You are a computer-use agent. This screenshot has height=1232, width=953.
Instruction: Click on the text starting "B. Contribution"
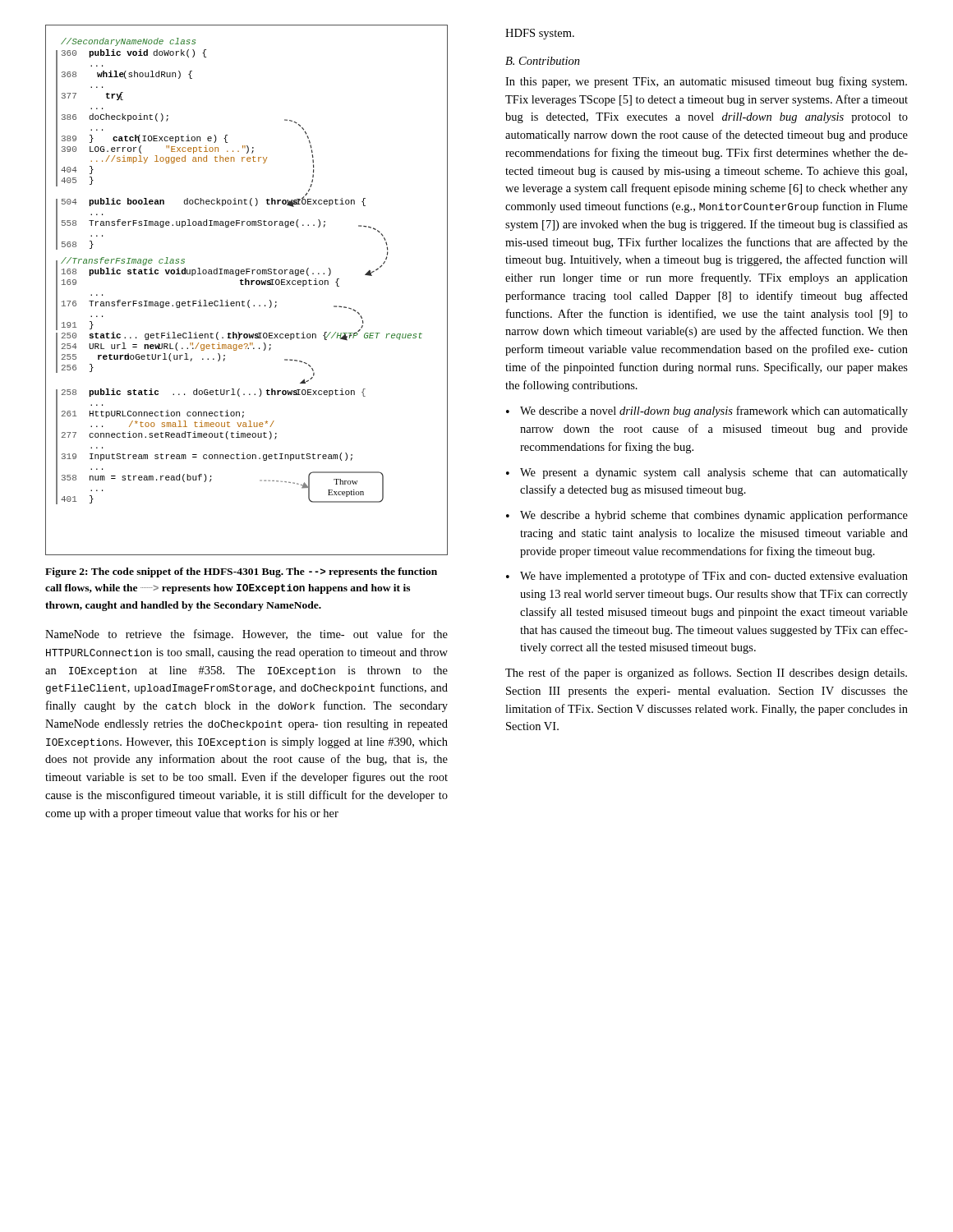[x=543, y=61]
